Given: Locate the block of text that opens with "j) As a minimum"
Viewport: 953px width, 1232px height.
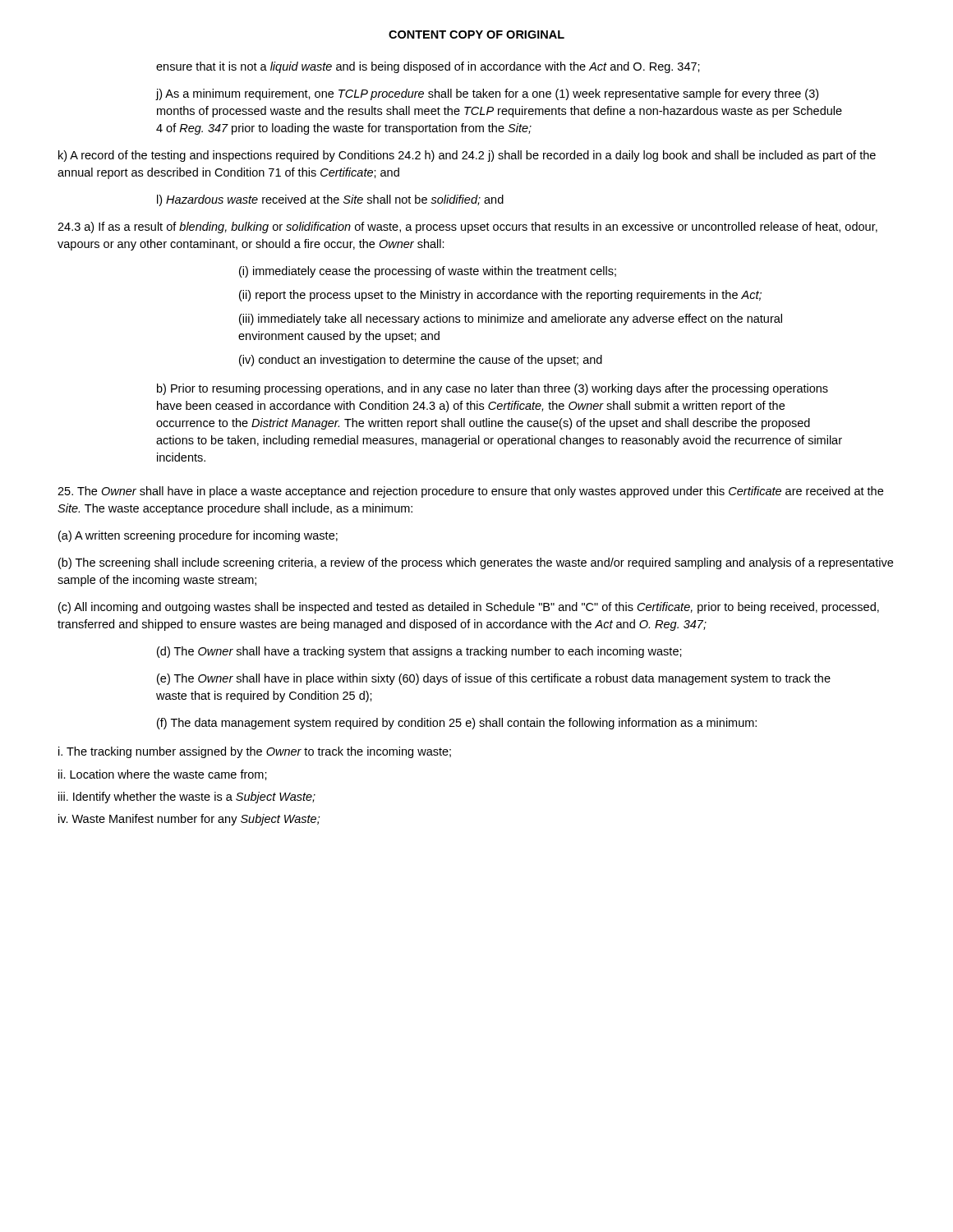Looking at the screenshot, I should click(x=499, y=111).
